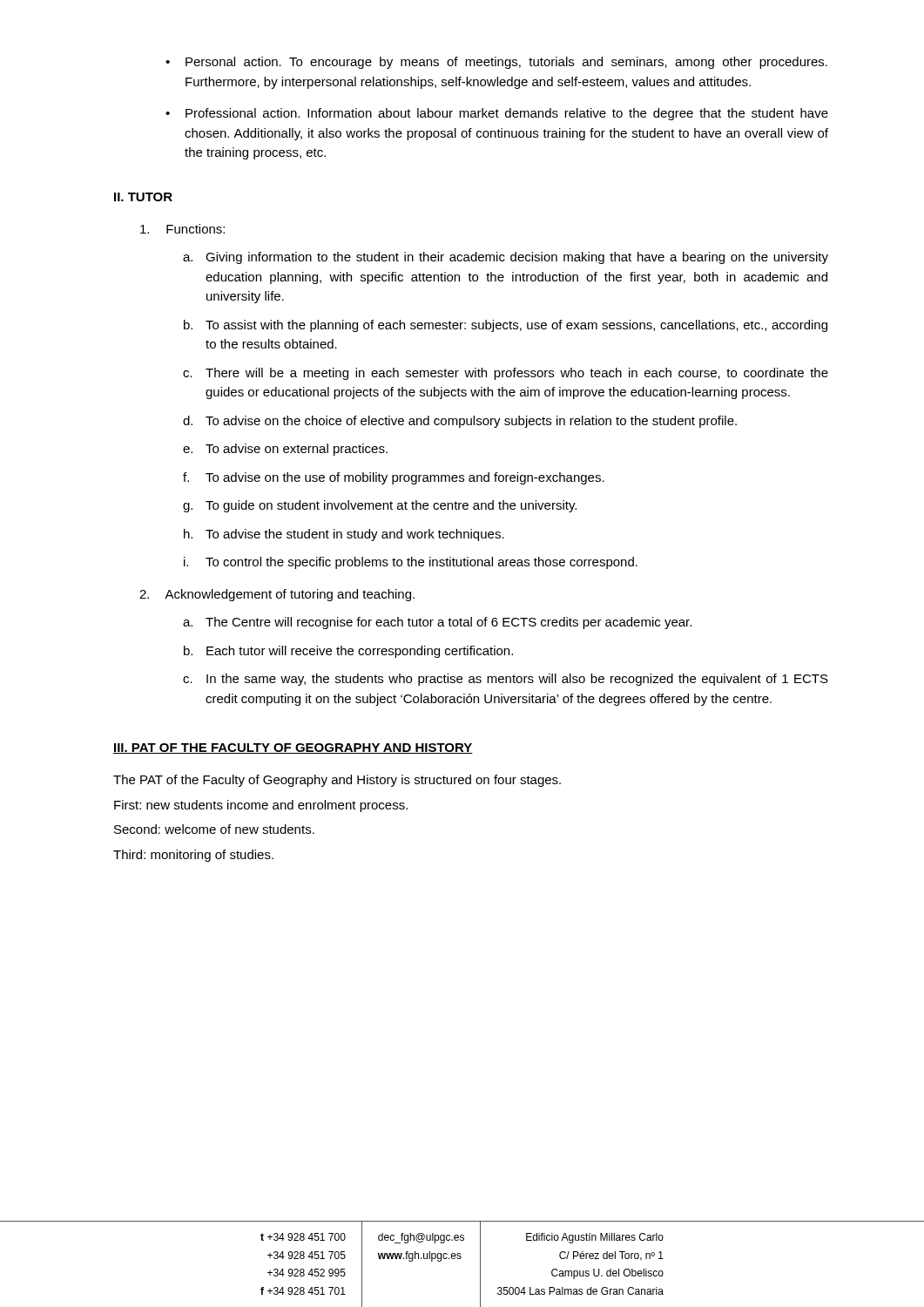Viewport: 924px width, 1307px height.
Task: Locate the region starting "b.Each tutor will receive"
Action: (x=348, y=651)
